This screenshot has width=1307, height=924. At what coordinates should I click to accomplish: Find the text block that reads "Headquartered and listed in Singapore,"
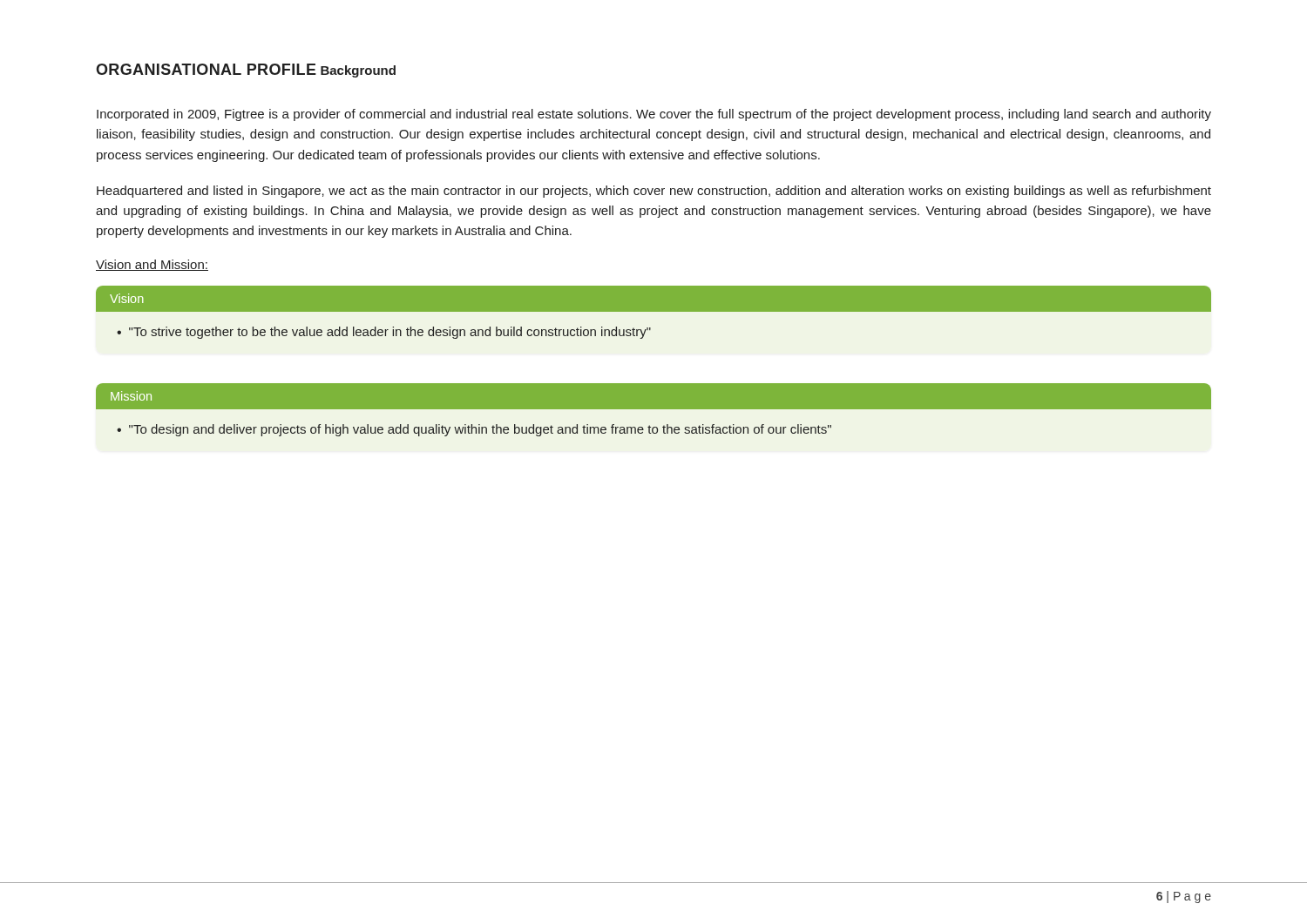pyautogui.click(x=654, y=210)
